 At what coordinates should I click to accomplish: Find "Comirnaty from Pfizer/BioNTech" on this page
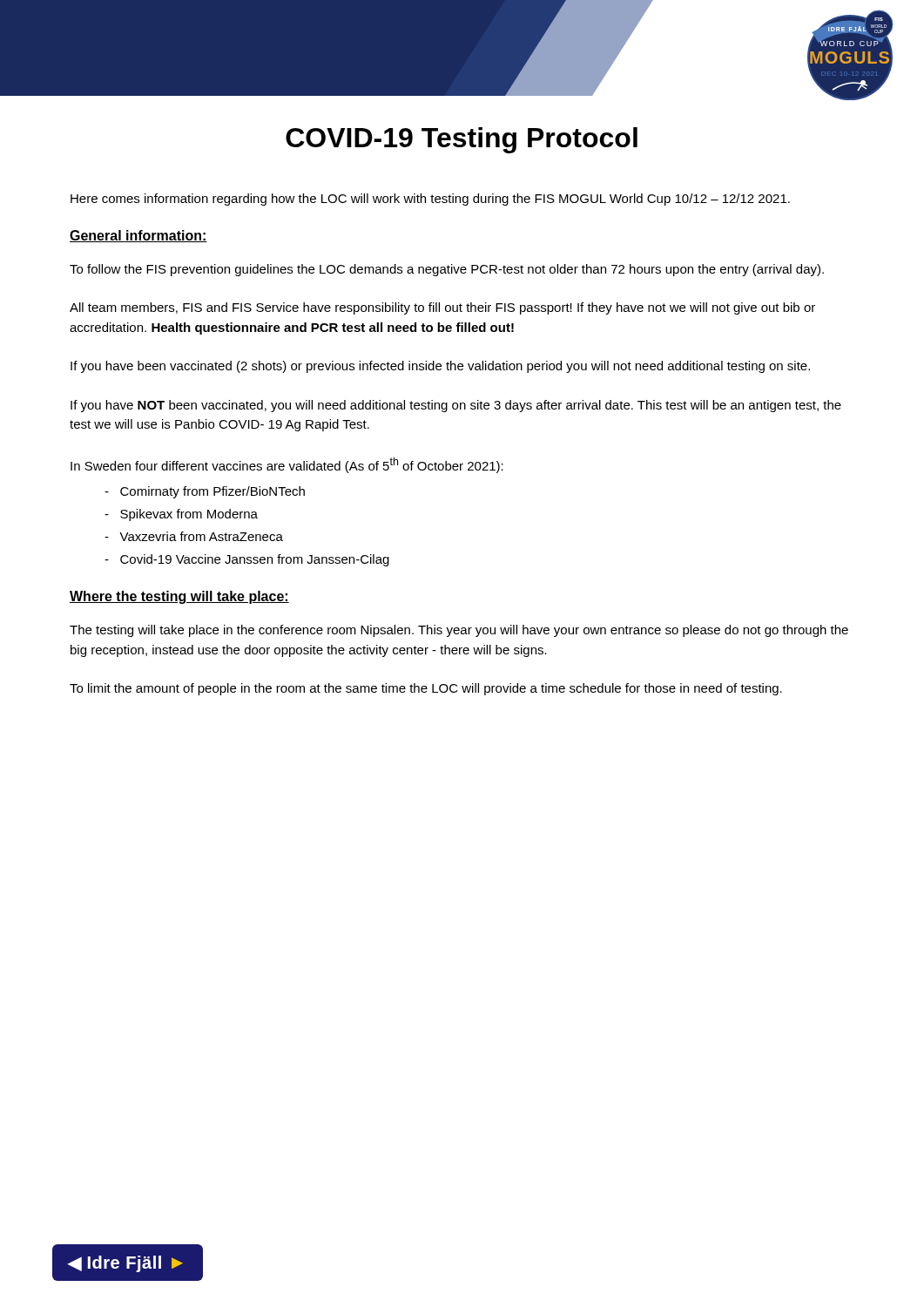click(205, 491)
